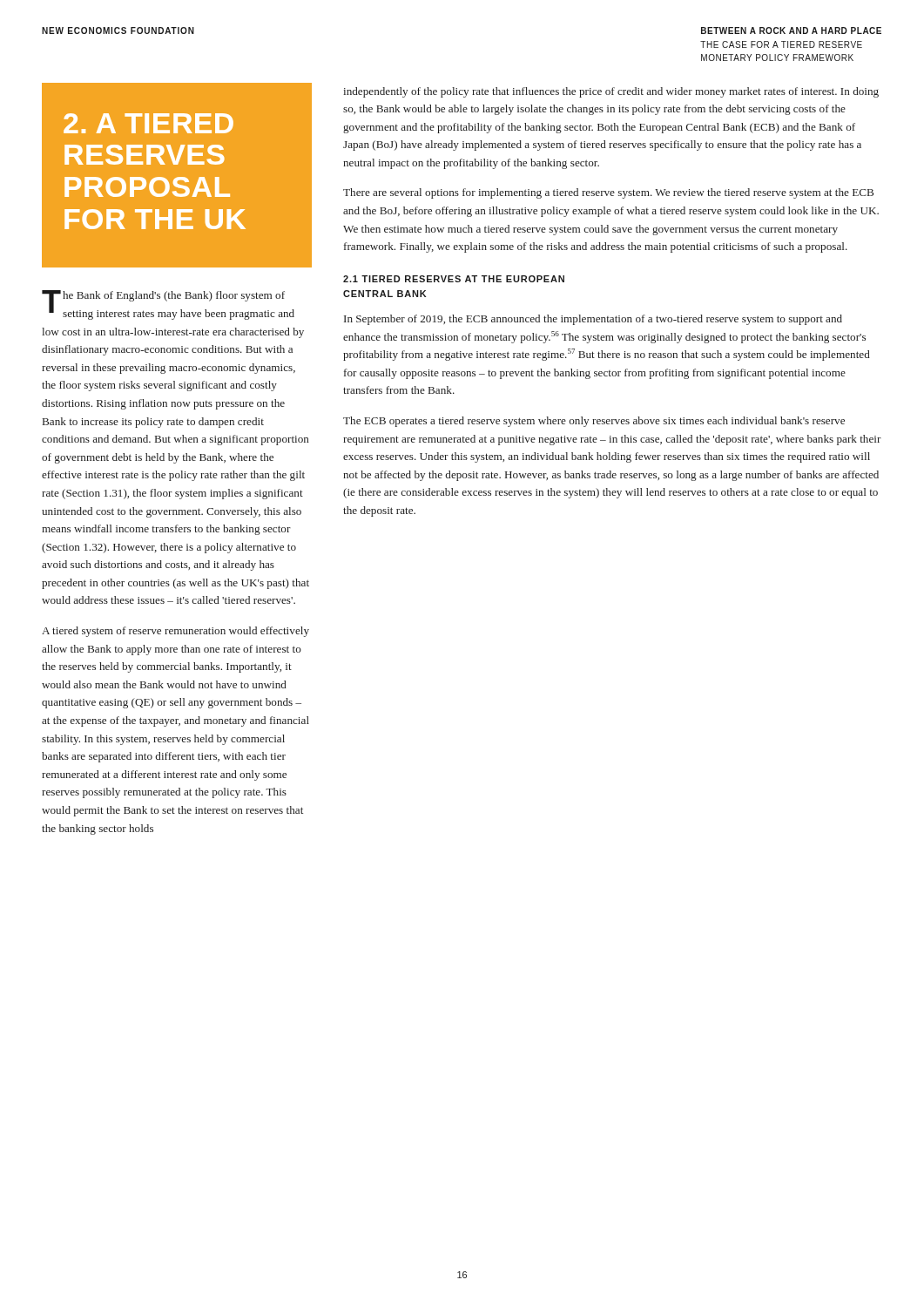Select the element starting "2.1 TIERED RESERVES AT THE EUROPEANCENTRAL BANK"

coord(454,286)
